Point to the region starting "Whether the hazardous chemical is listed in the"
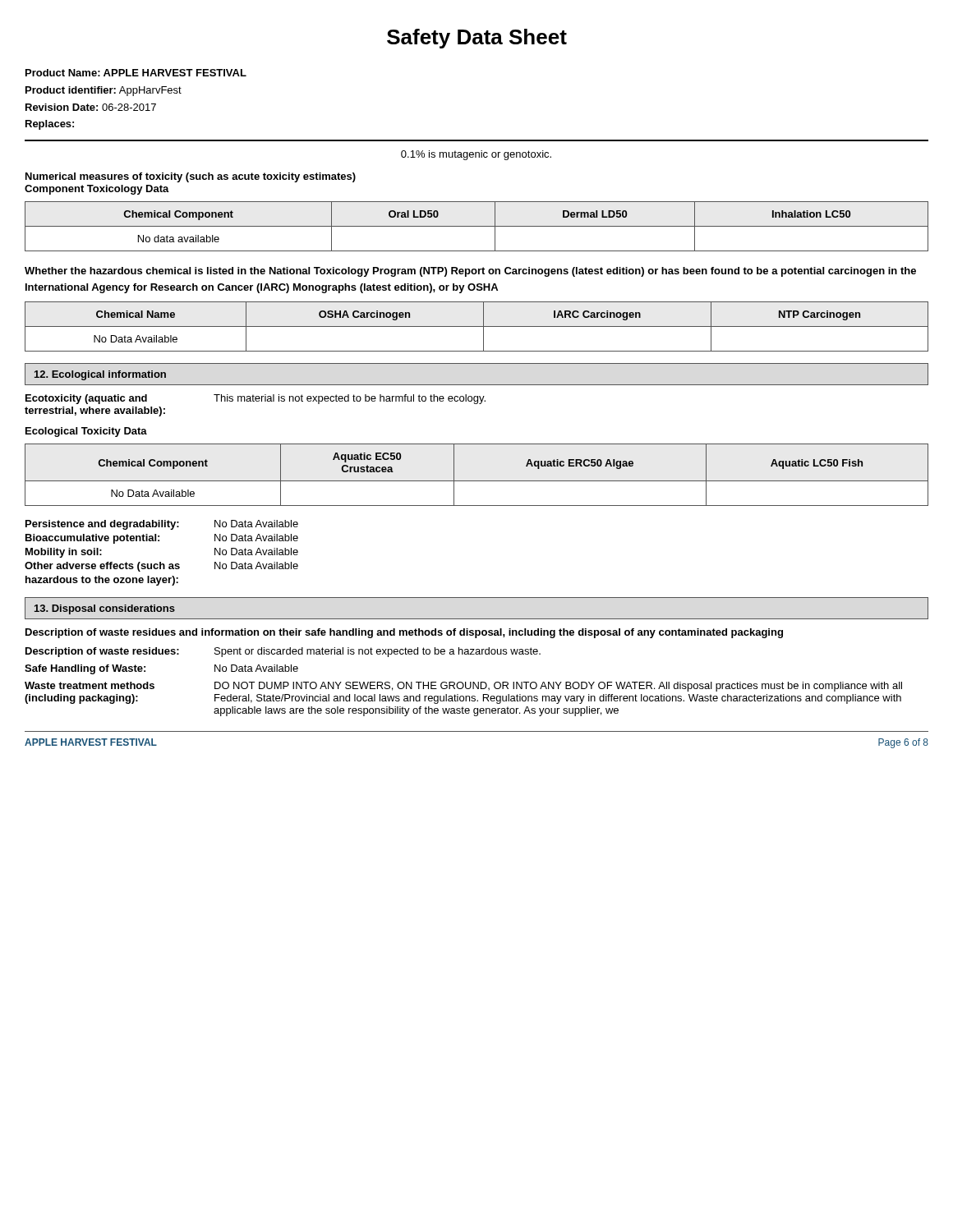 (471, 279)
